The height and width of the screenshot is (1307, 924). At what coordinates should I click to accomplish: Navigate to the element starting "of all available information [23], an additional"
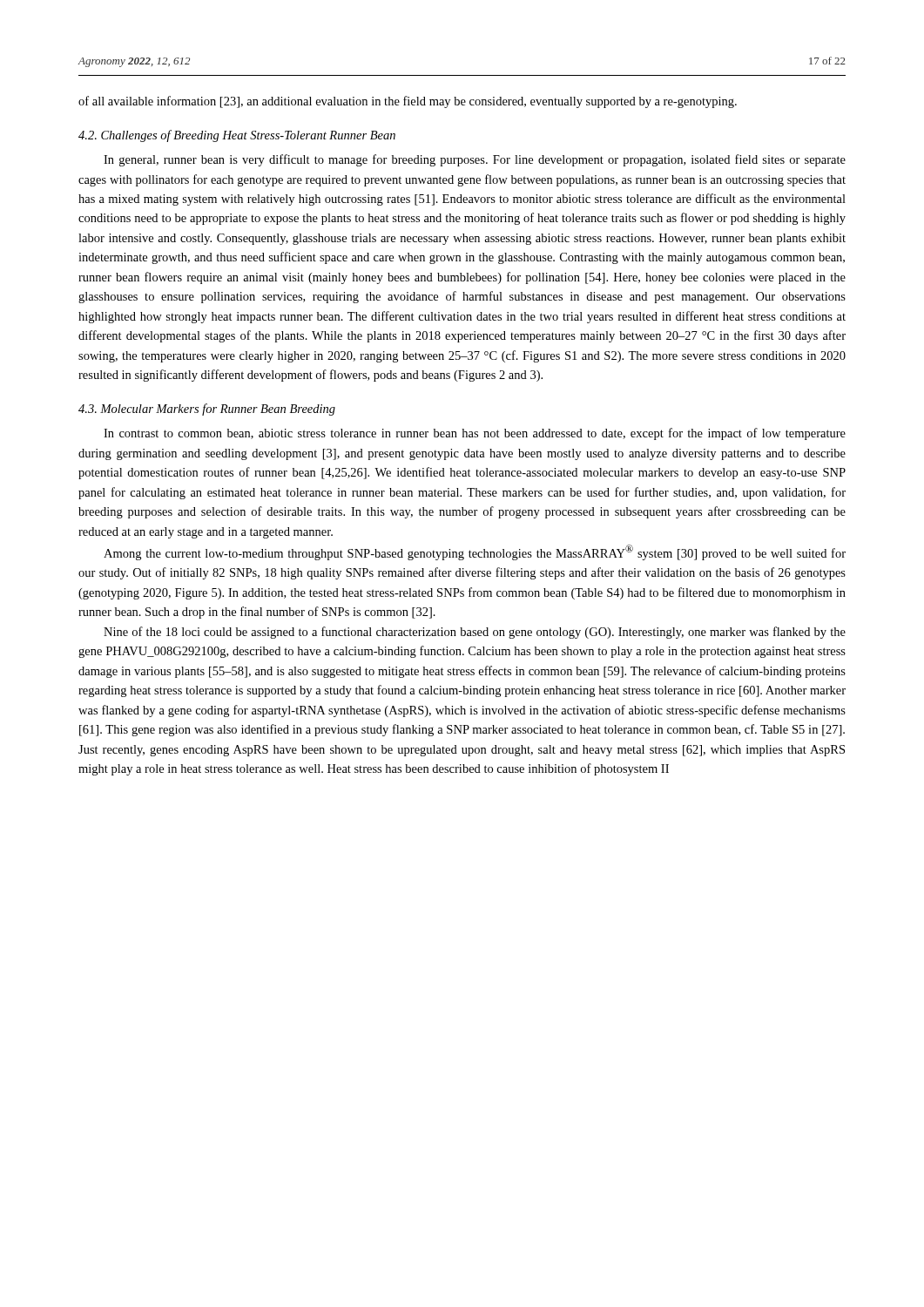[462, 101]
